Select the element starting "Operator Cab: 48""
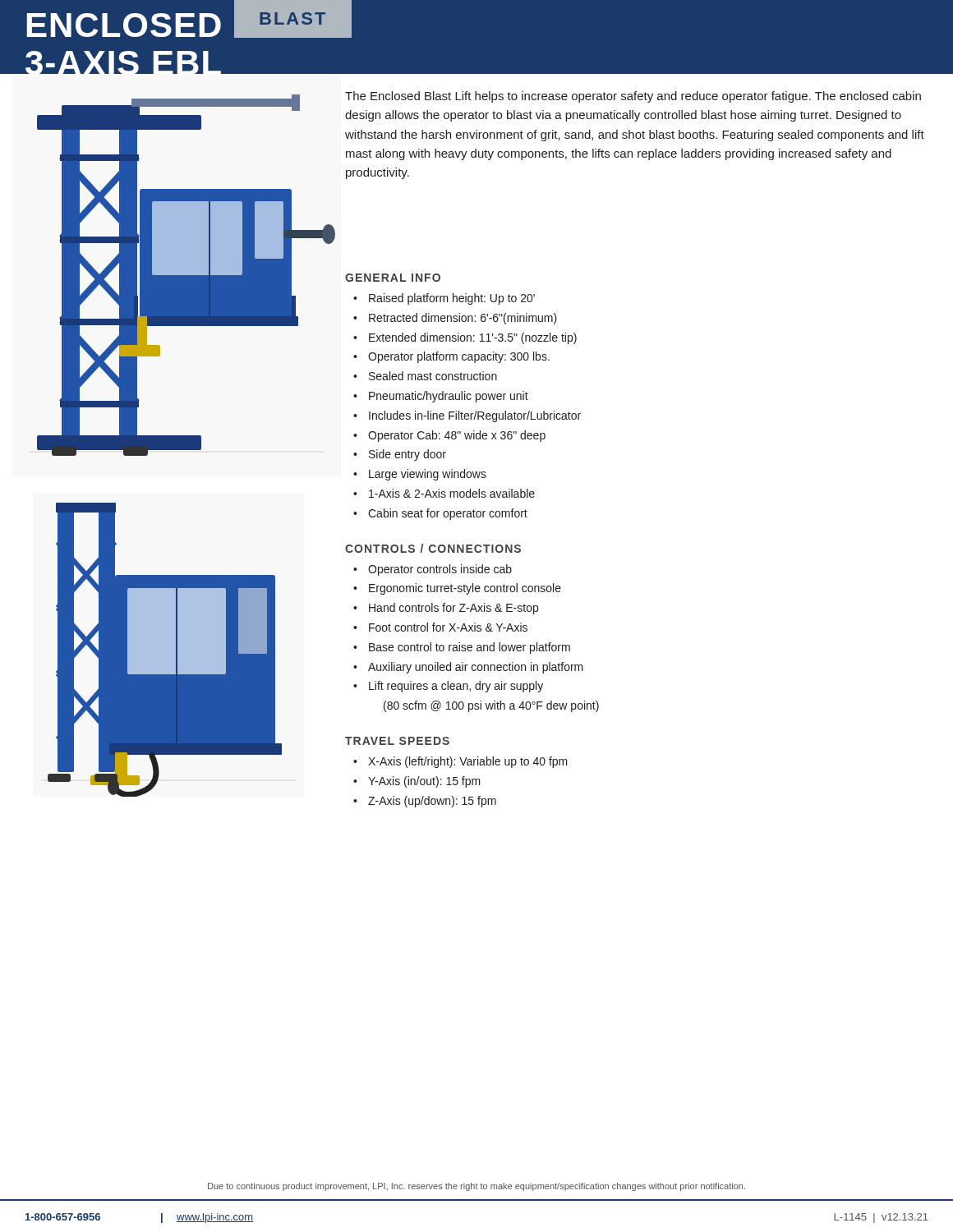953x1232 pixels. pos(457,436)
